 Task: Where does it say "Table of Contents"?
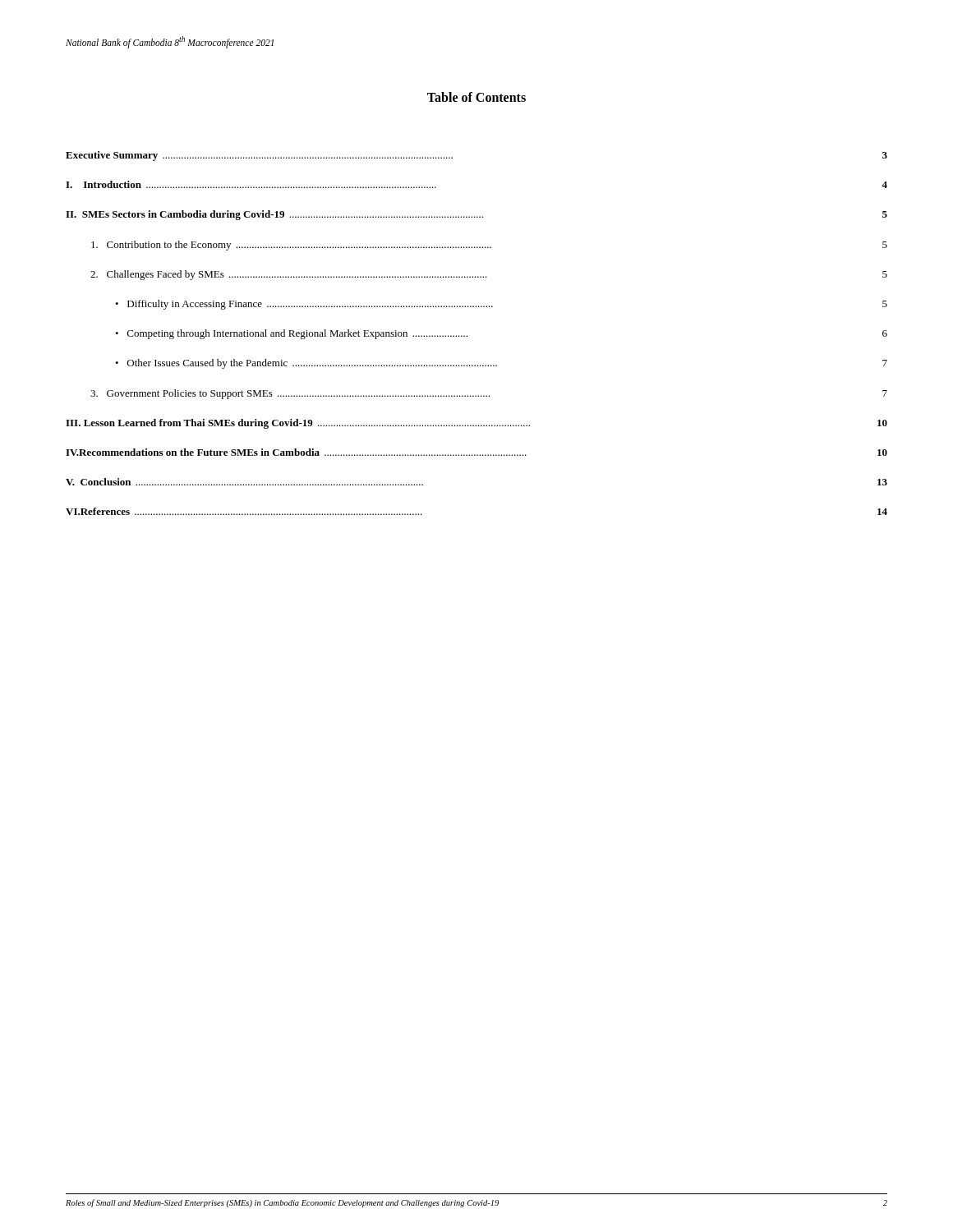476,97
